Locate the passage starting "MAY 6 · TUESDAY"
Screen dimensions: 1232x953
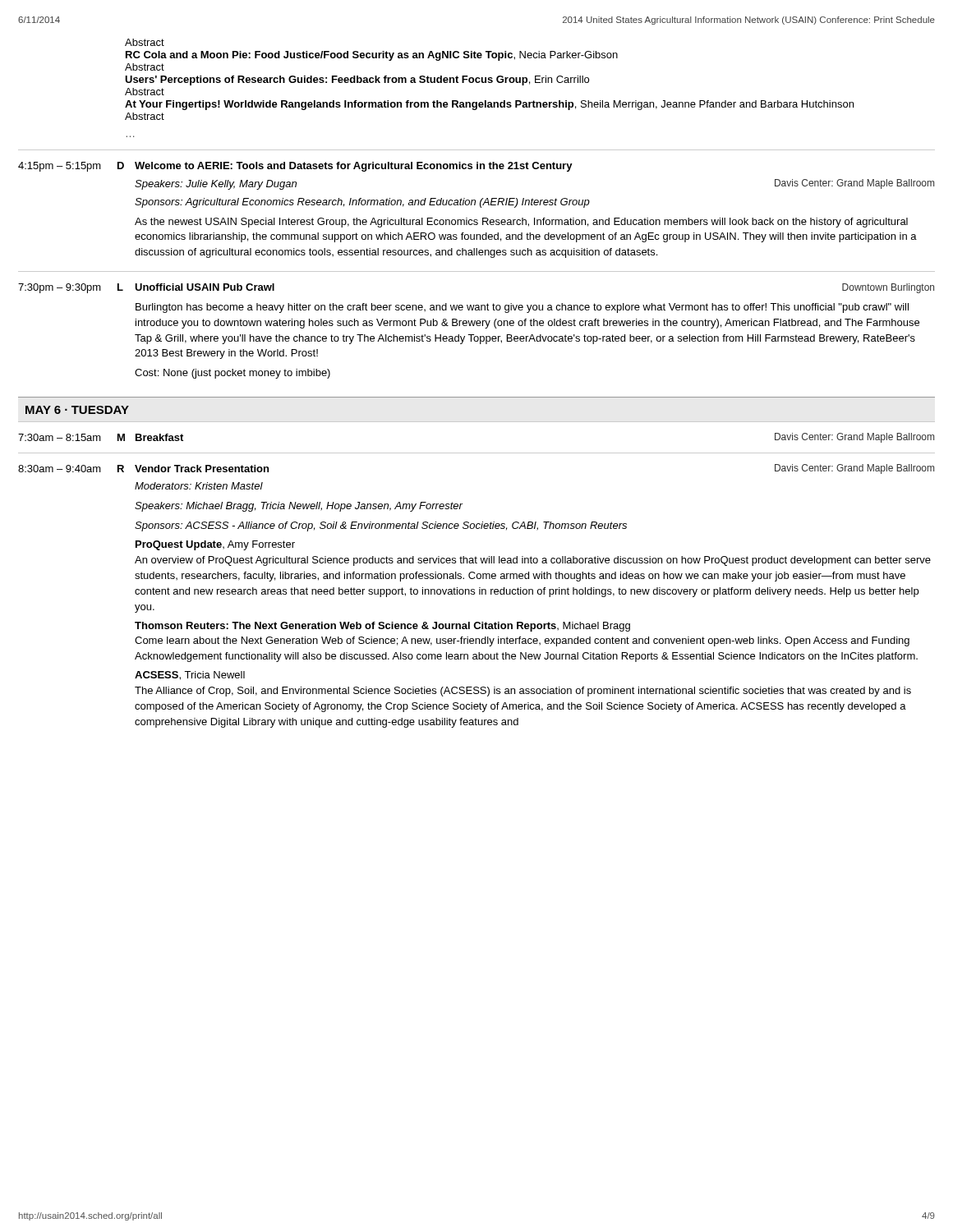77,410
